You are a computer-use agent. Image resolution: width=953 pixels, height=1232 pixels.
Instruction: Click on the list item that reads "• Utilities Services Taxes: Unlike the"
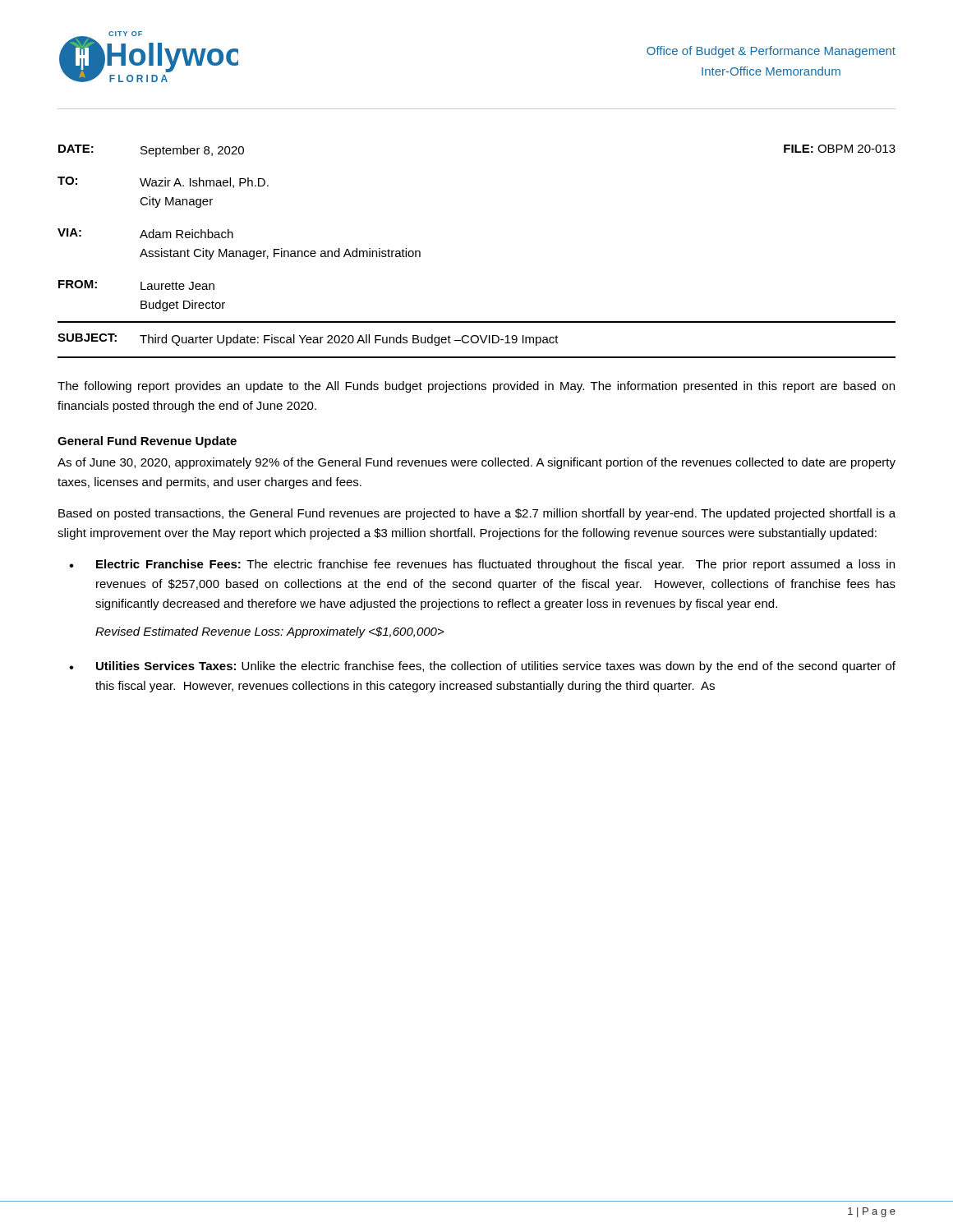click(x=476, y=676)
